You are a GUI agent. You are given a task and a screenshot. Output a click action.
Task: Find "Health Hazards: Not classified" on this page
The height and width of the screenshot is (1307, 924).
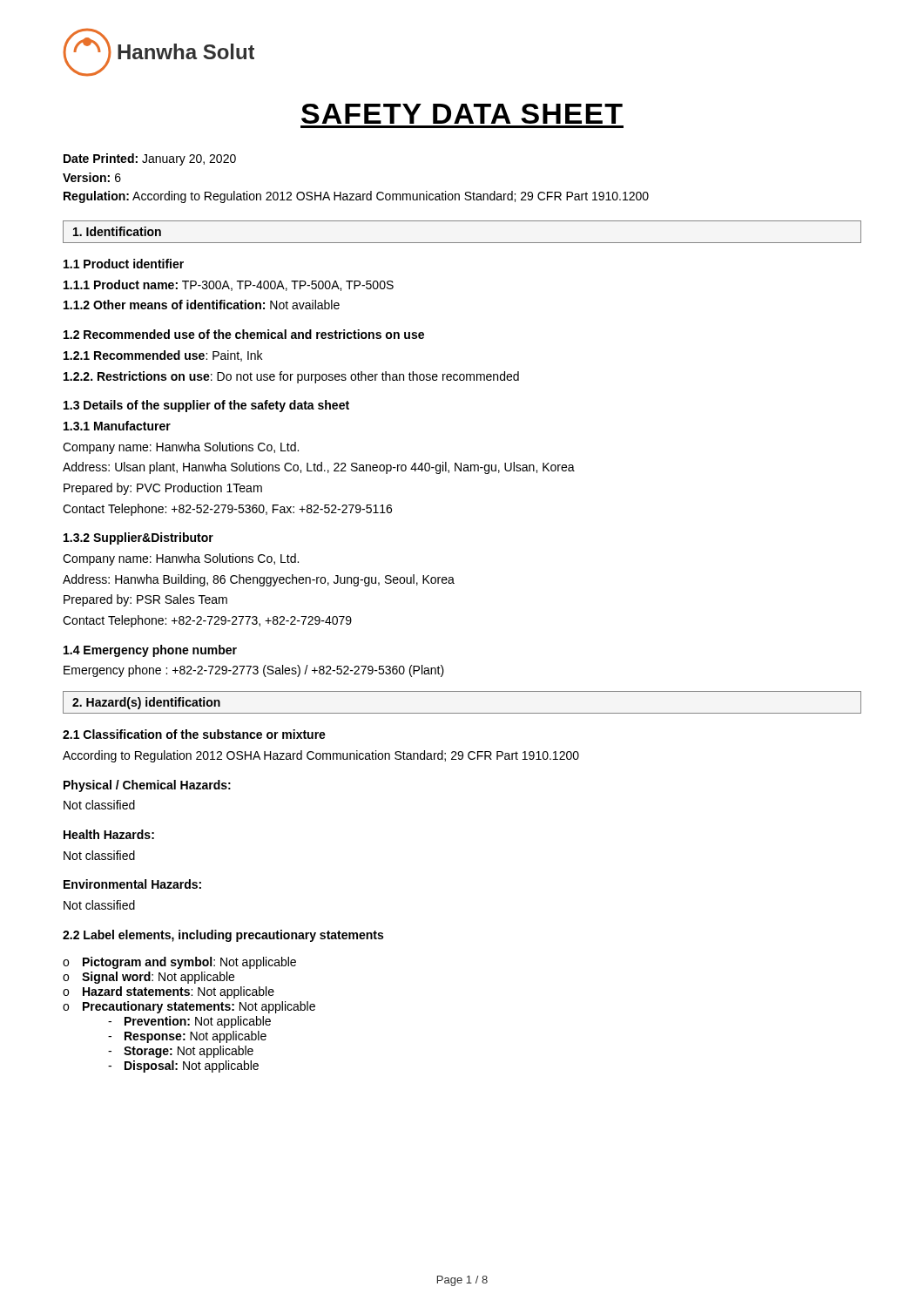pos(109,834)
